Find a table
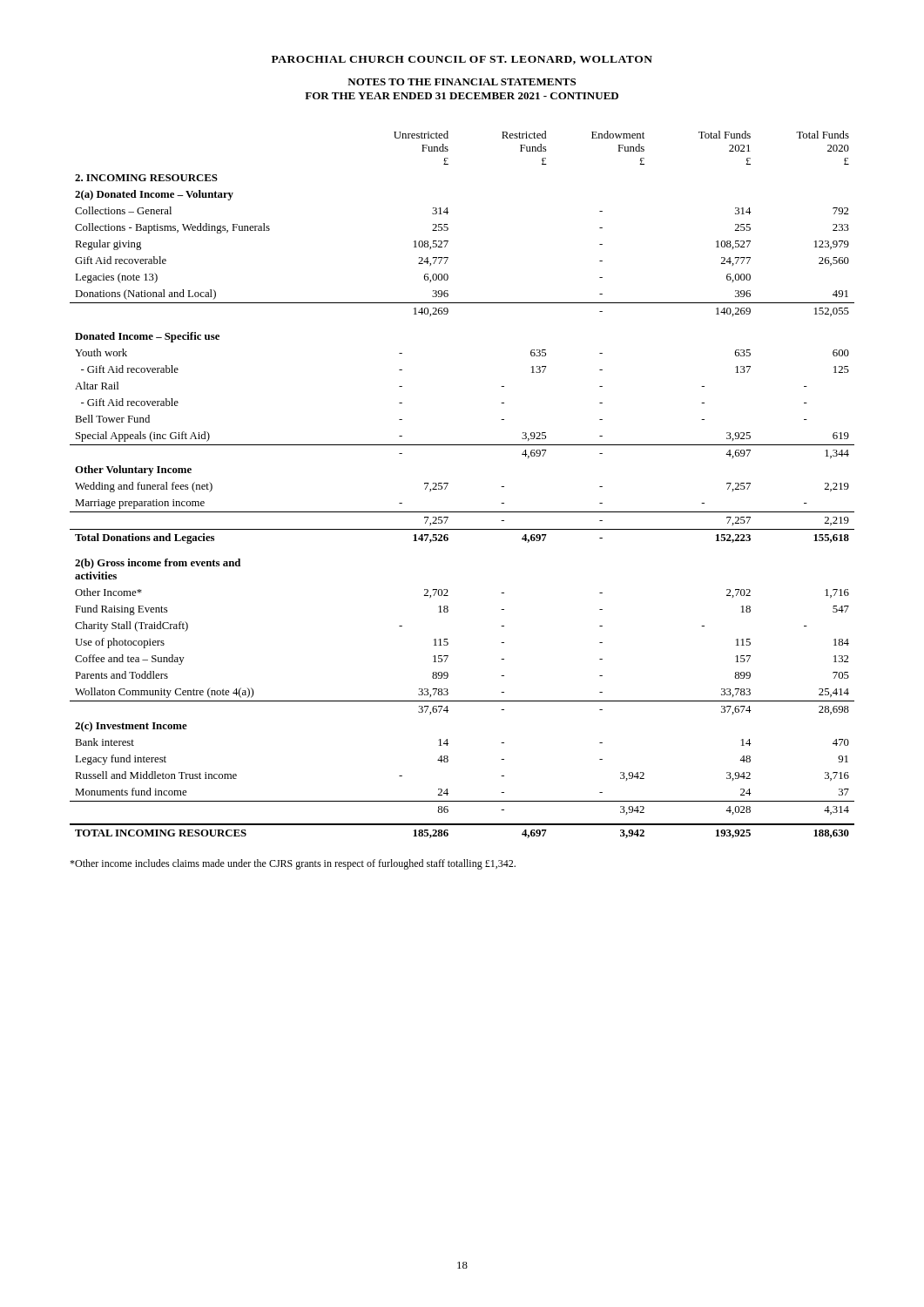 point(462,484)
